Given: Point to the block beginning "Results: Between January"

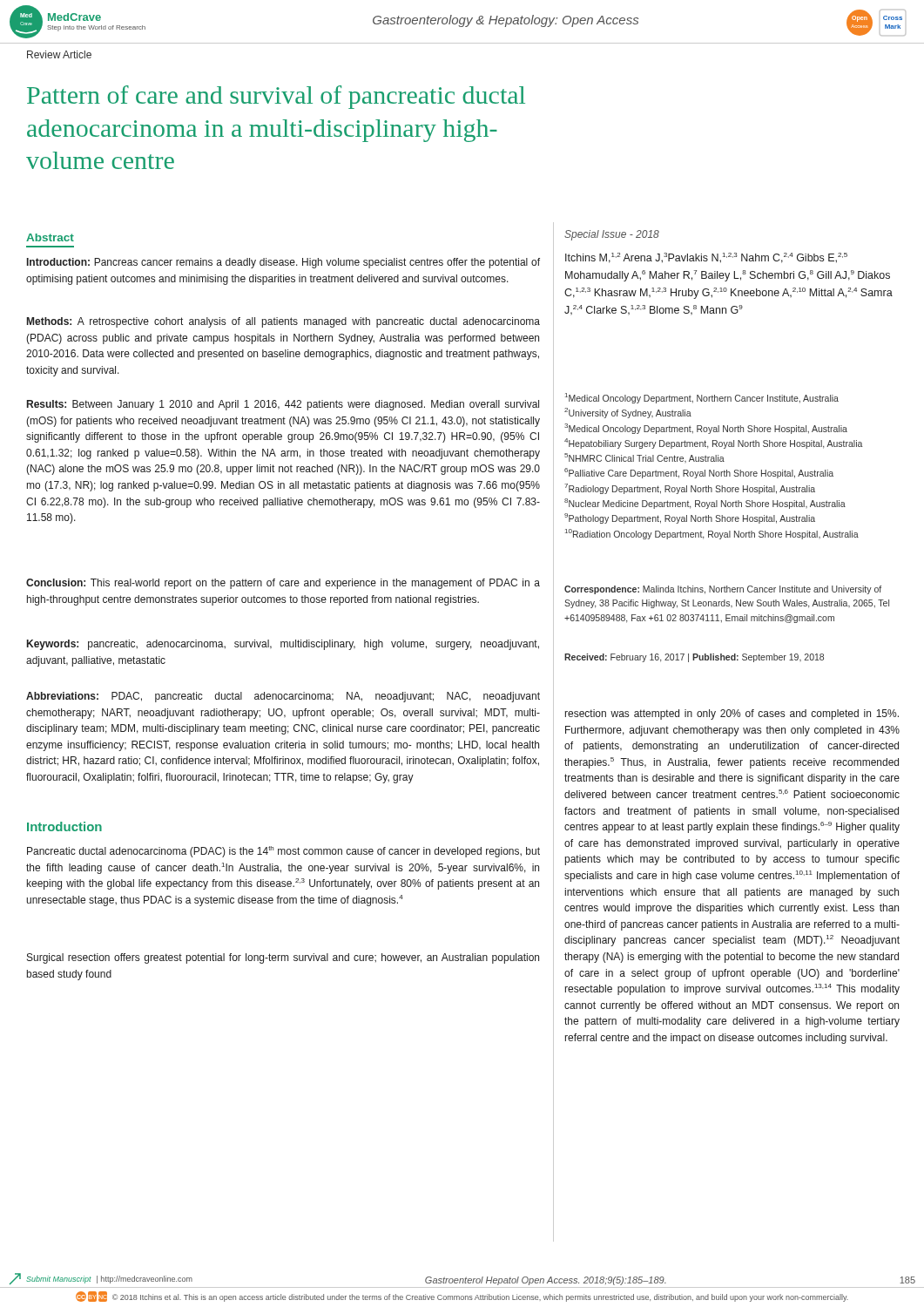Looking at the screenshot, I should tap(283, 461).
